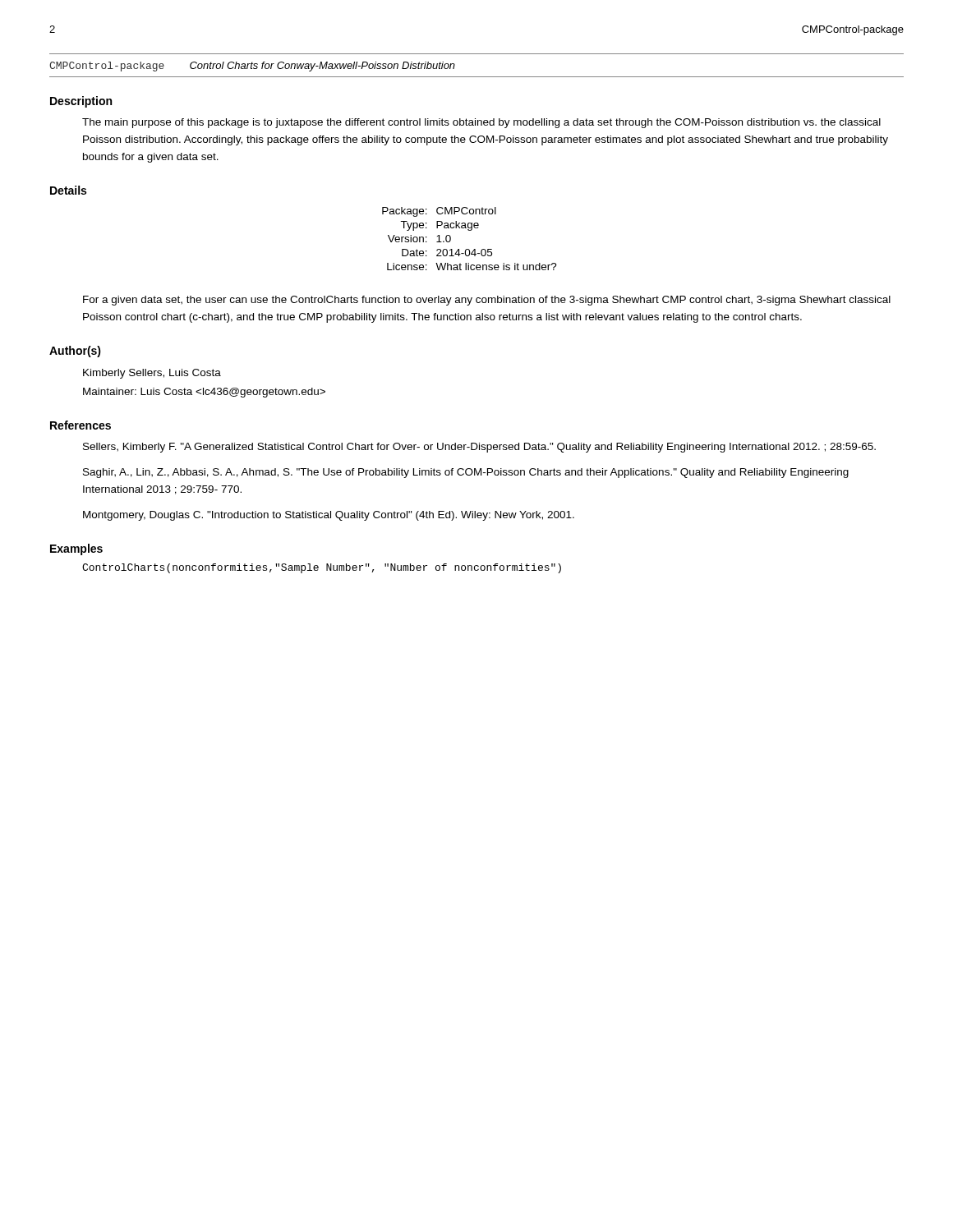
Task: Navigate to the block starting "Montgomery, Douglas C. "Introduction to Statistical Quality"
Action: pyautogui.click(x=329, y=515)
